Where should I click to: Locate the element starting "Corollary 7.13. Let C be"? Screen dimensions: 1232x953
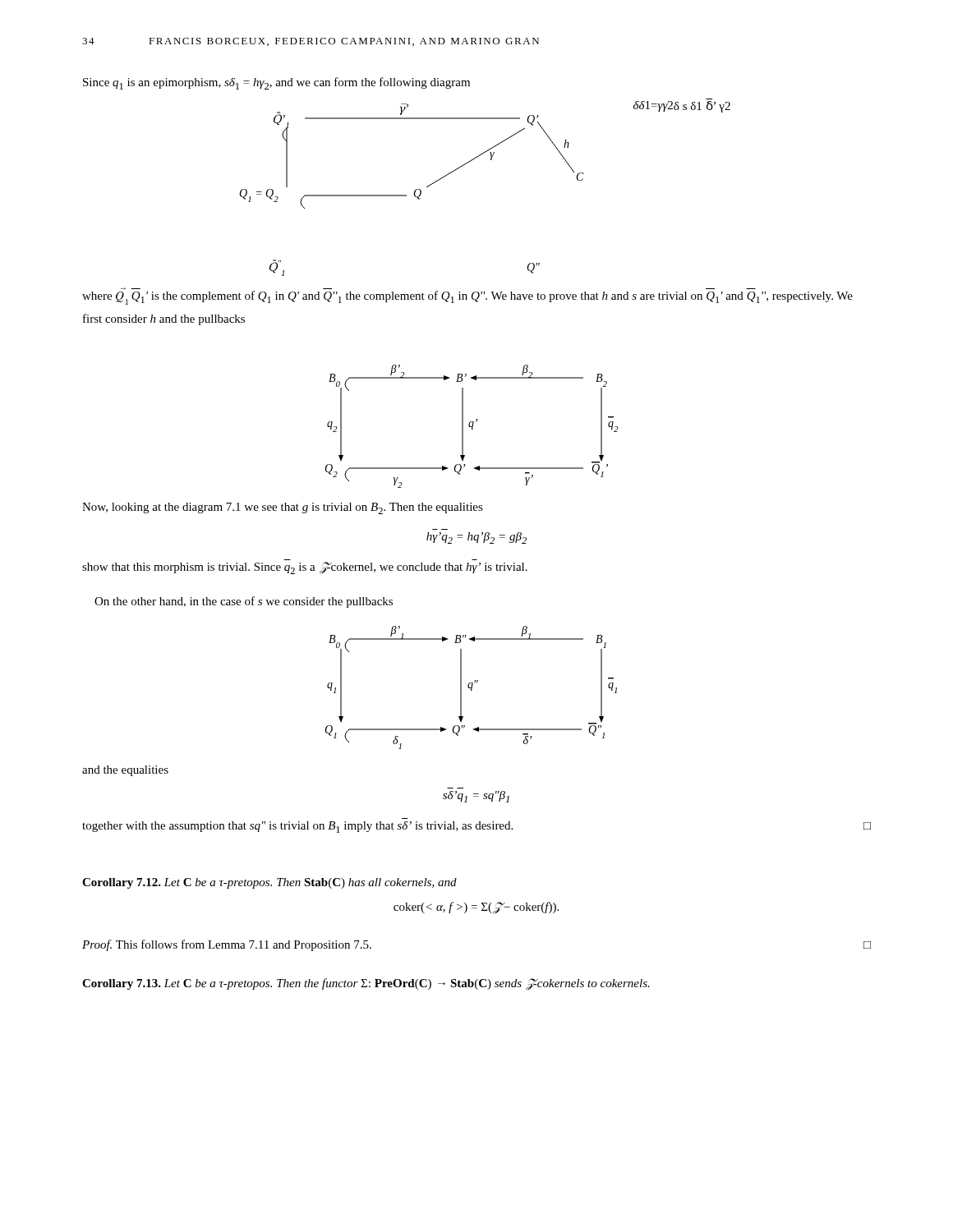coord(366,983)
